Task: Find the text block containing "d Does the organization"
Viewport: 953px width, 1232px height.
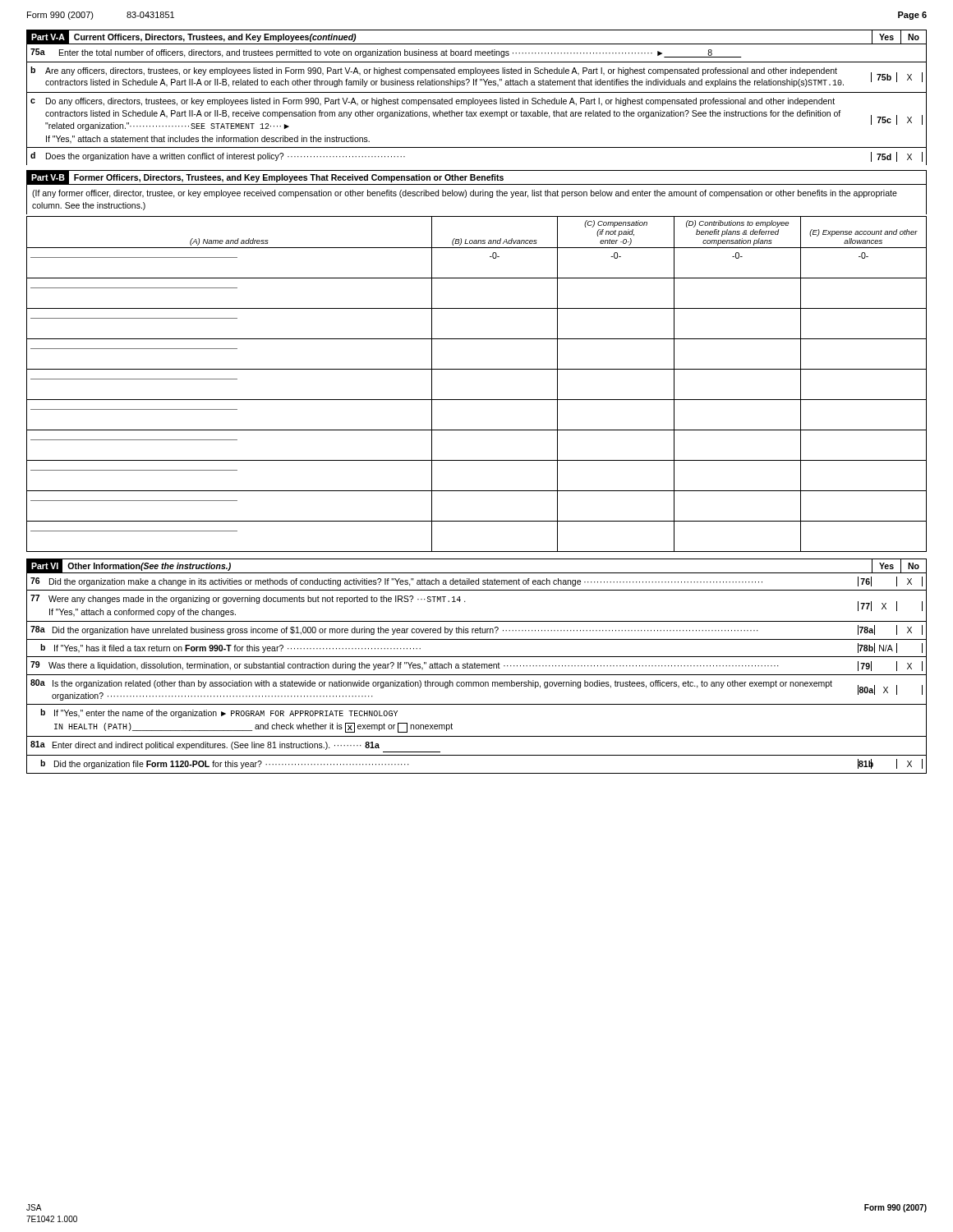Action: point(476,157)
